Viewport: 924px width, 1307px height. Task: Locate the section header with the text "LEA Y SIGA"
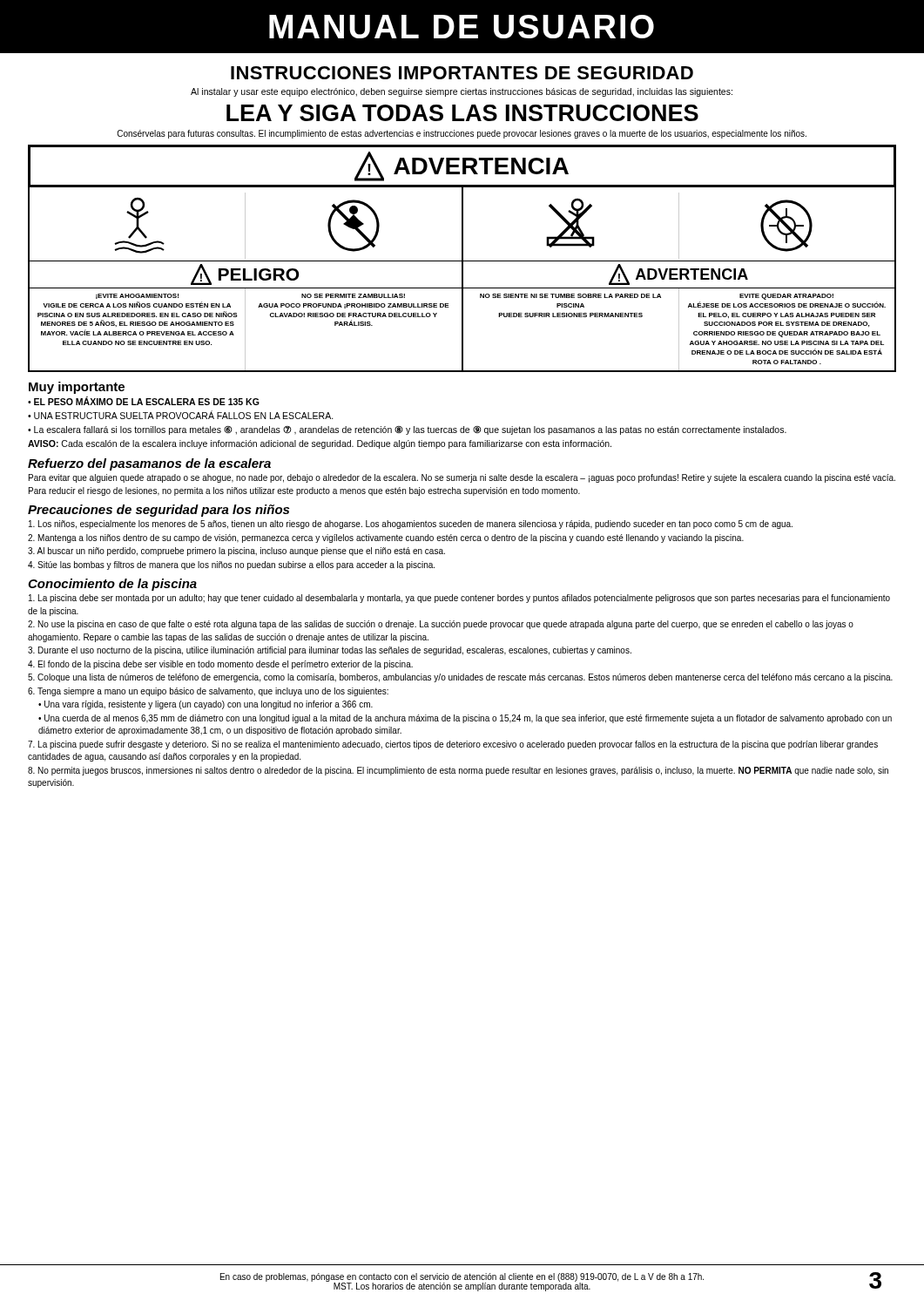[x=462, y=113]
